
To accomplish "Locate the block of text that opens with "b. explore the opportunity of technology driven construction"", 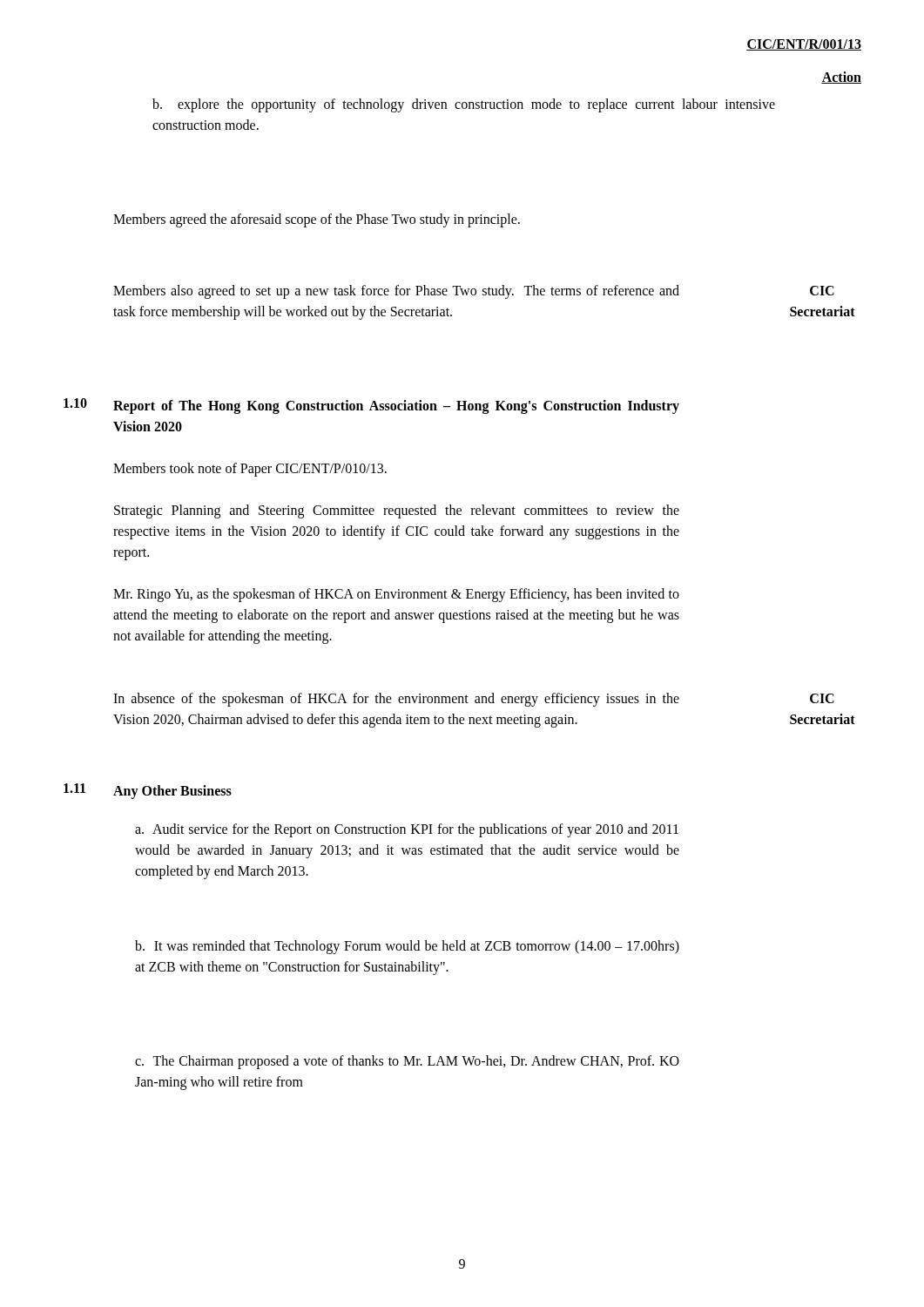I will (464, 115).
